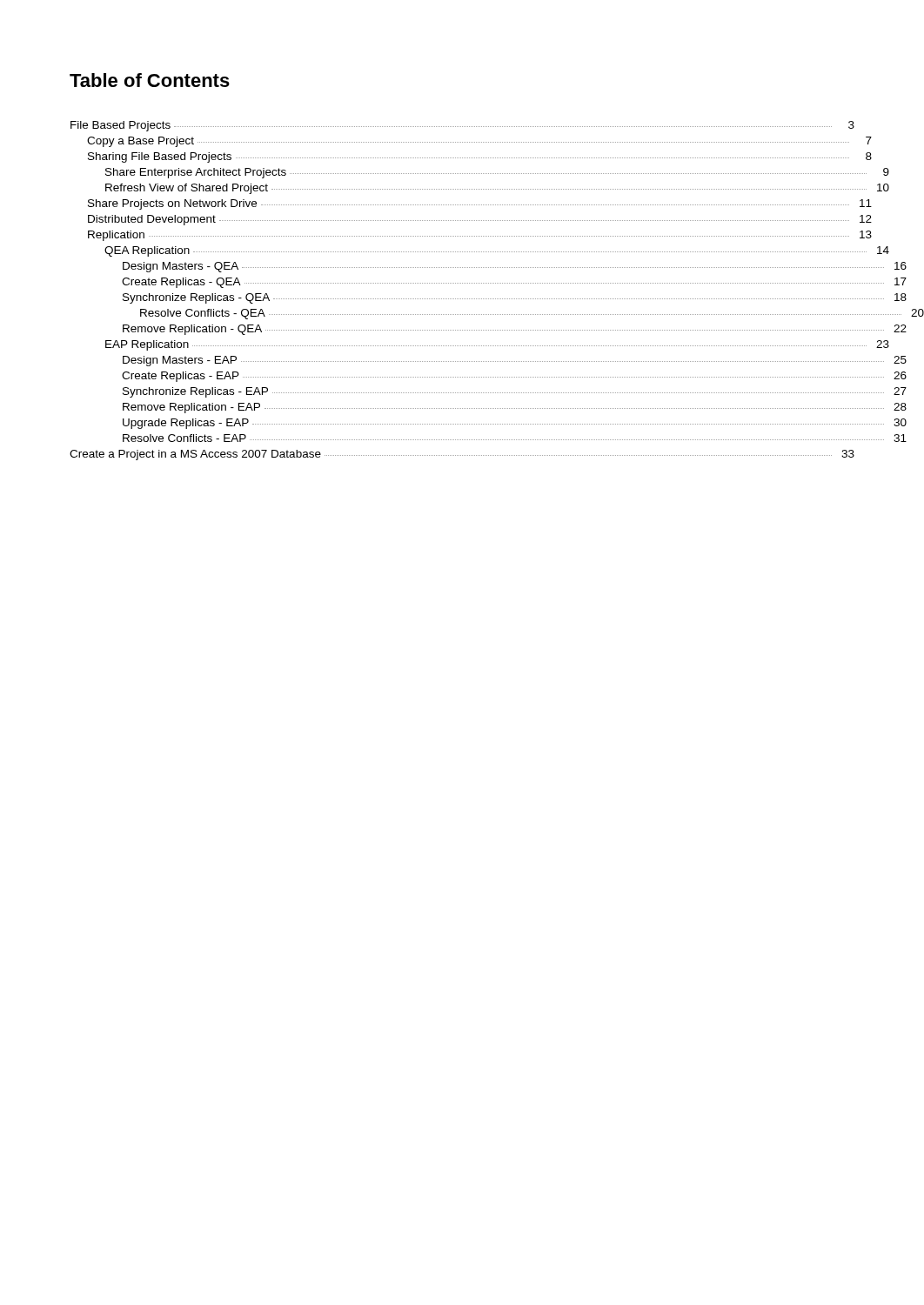Where does it say "Remove Replication - QEA 22"?
The image size is (924, 1305).
click(514, 328)
